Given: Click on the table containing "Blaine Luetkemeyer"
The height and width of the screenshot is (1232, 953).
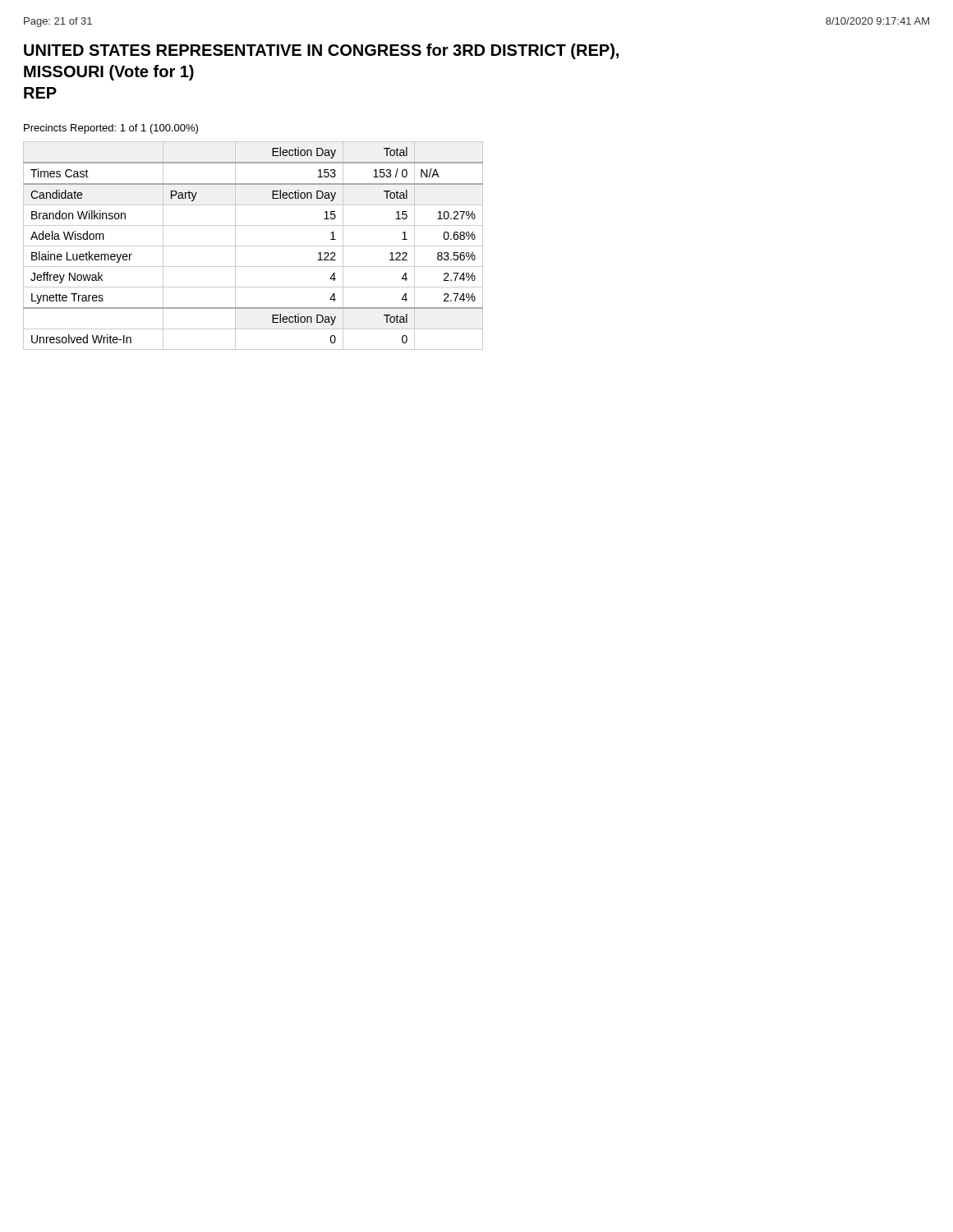Looking at the screenshot, I should point(253,246).
